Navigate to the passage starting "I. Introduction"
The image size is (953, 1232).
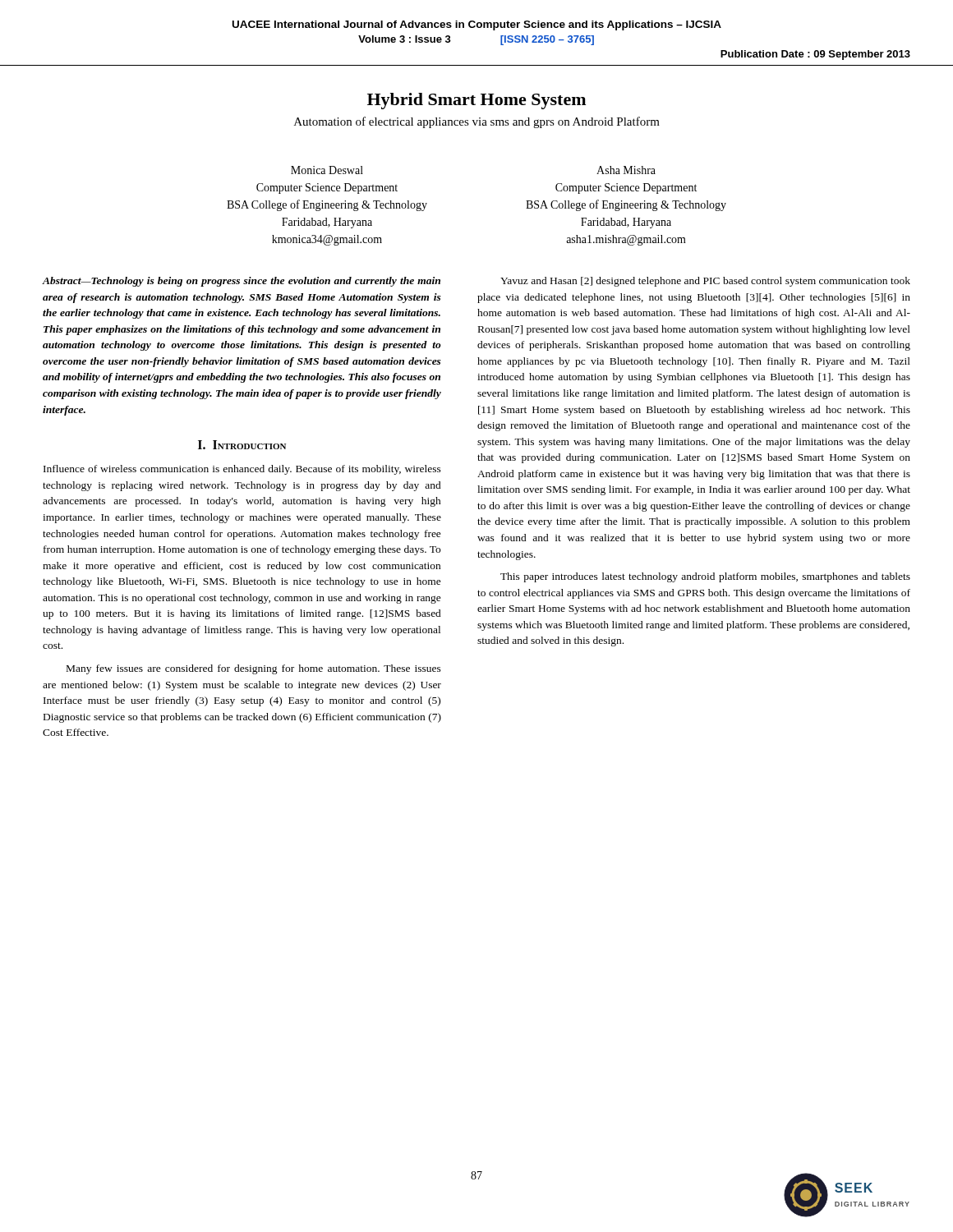(242, 445)
